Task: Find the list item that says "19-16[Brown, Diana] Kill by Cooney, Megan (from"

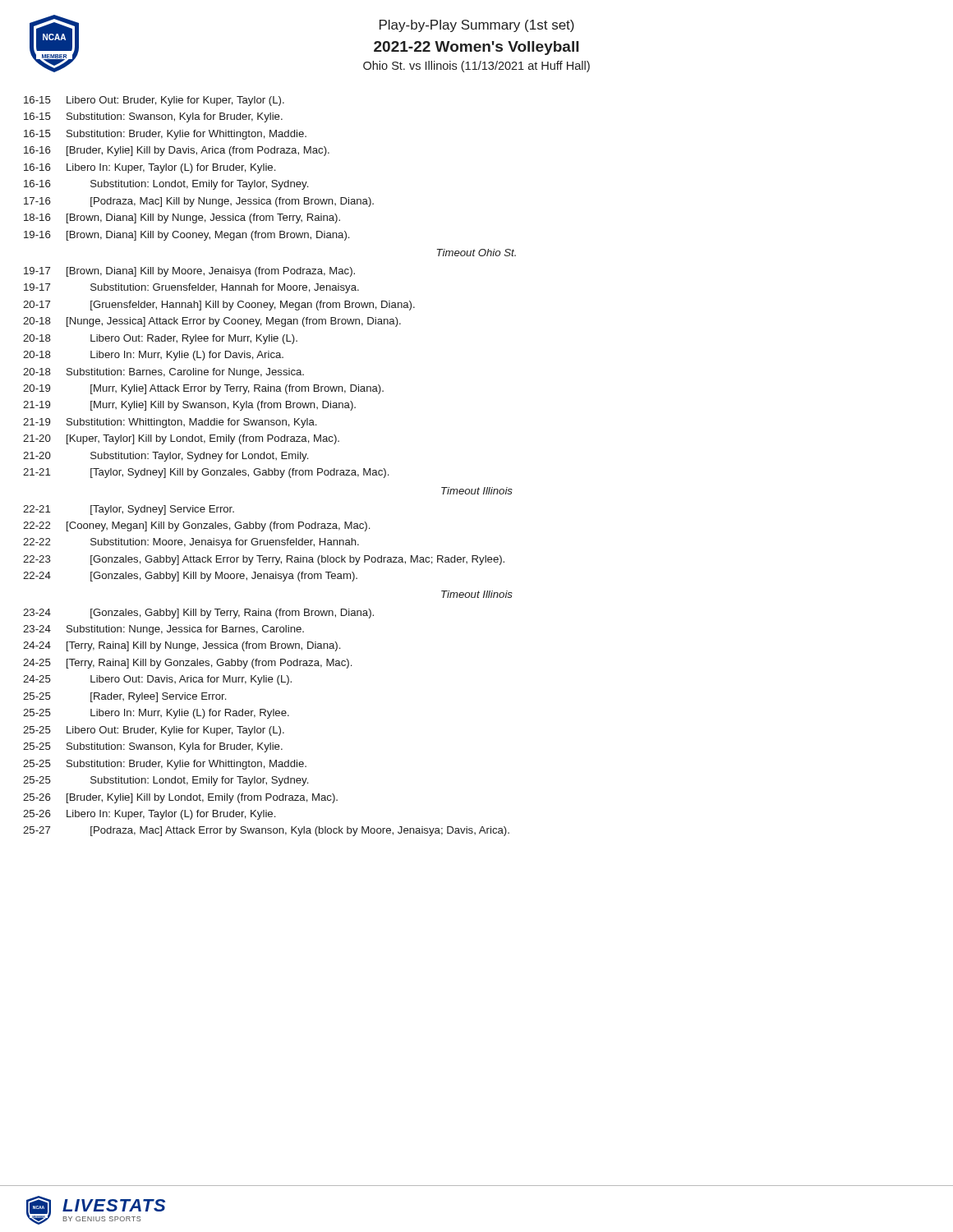Action: [x=186, y=236]
